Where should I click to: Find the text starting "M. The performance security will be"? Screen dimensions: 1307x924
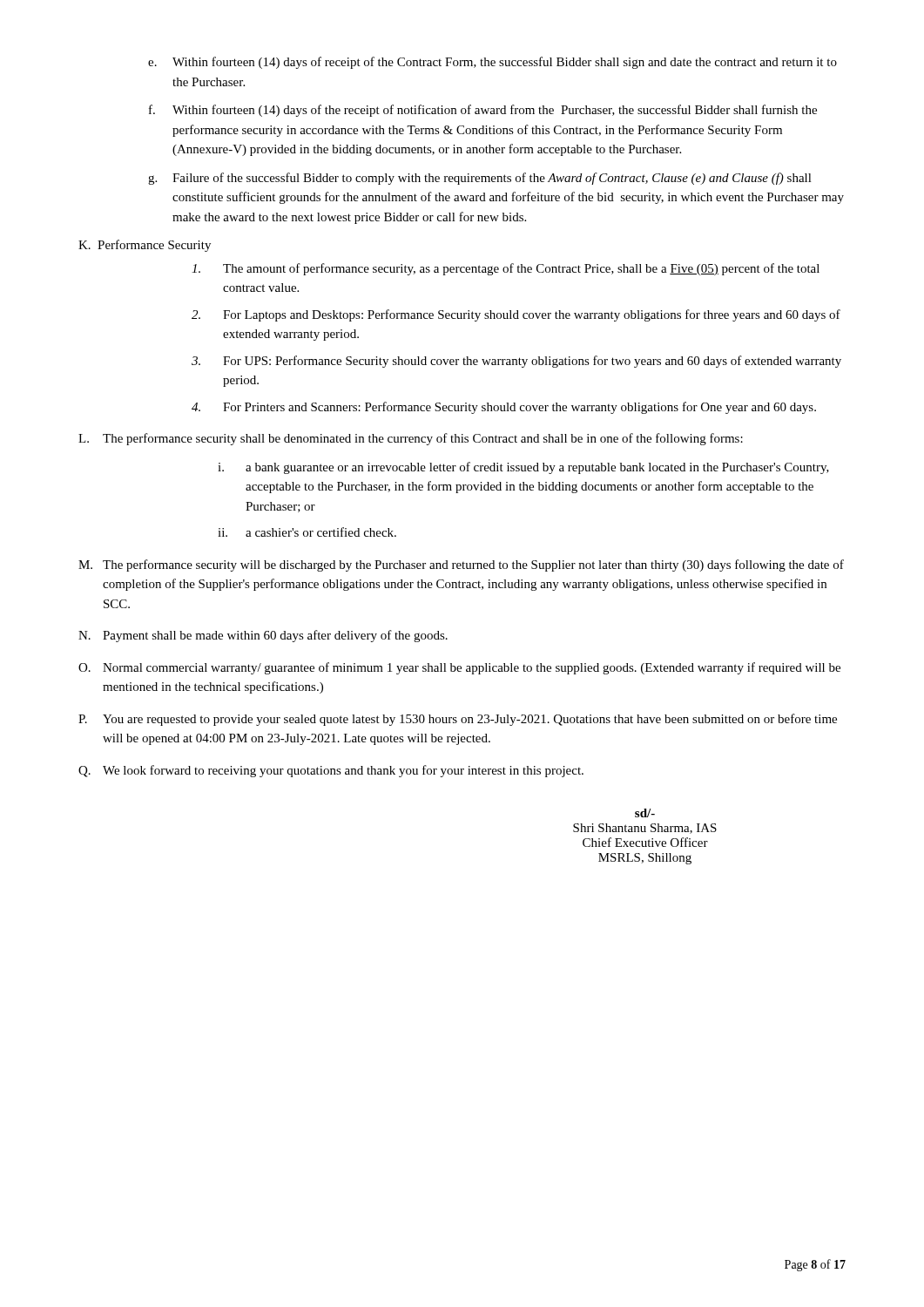462,584
